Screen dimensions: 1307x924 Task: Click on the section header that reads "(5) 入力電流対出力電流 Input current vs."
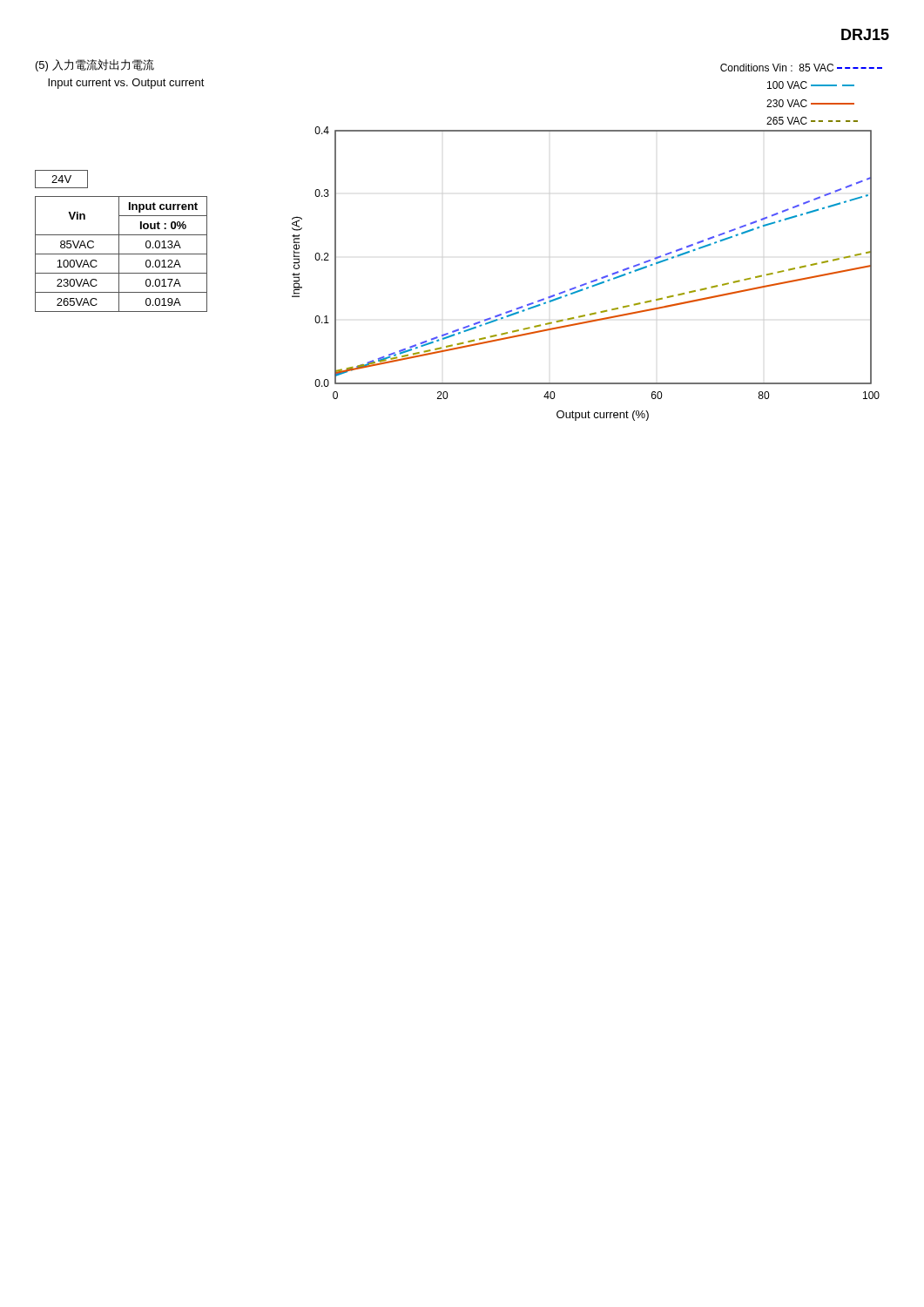pyautogui.click(x=119, y=73)
